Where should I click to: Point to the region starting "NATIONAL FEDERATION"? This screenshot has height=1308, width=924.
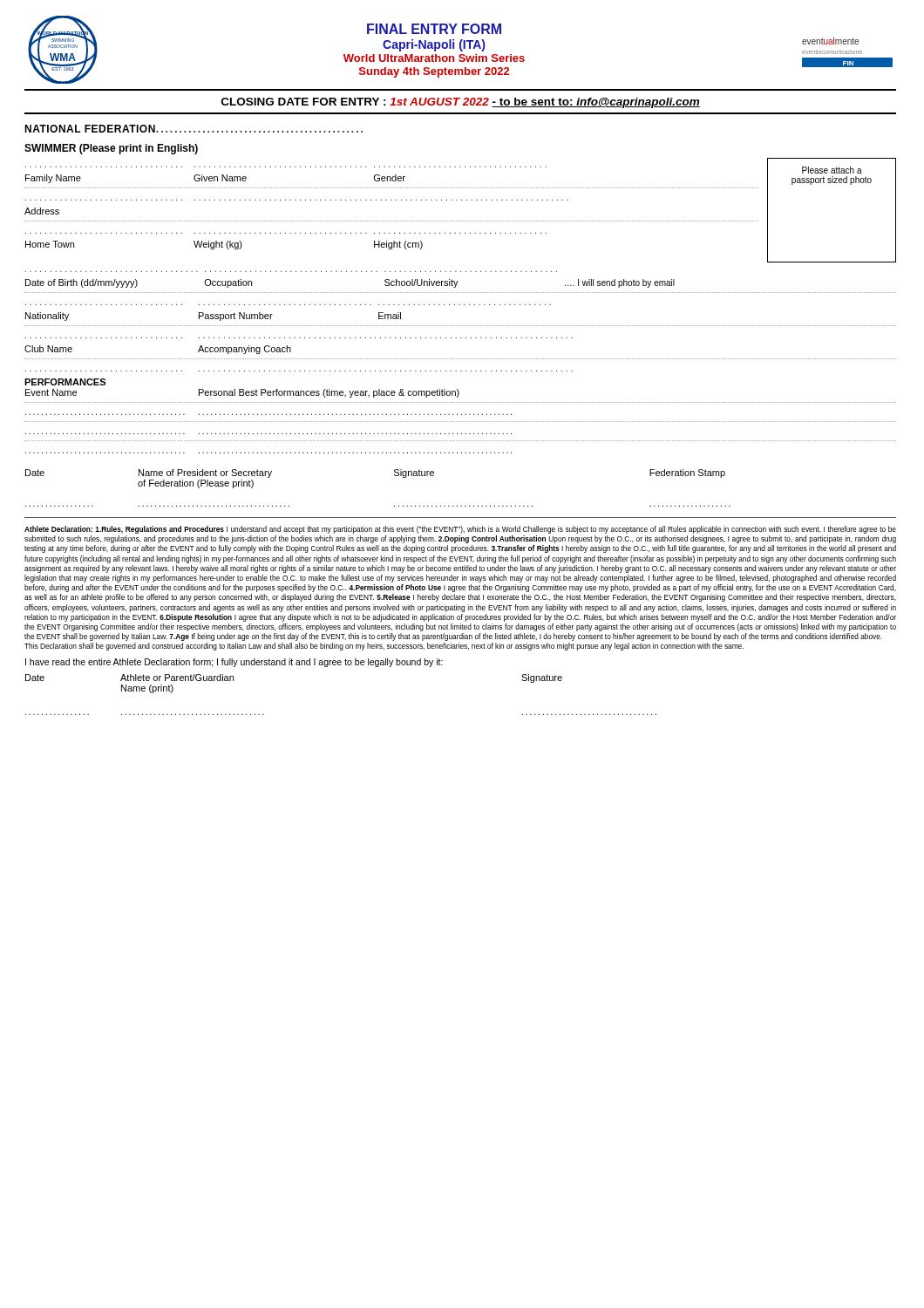coord(195,129)
